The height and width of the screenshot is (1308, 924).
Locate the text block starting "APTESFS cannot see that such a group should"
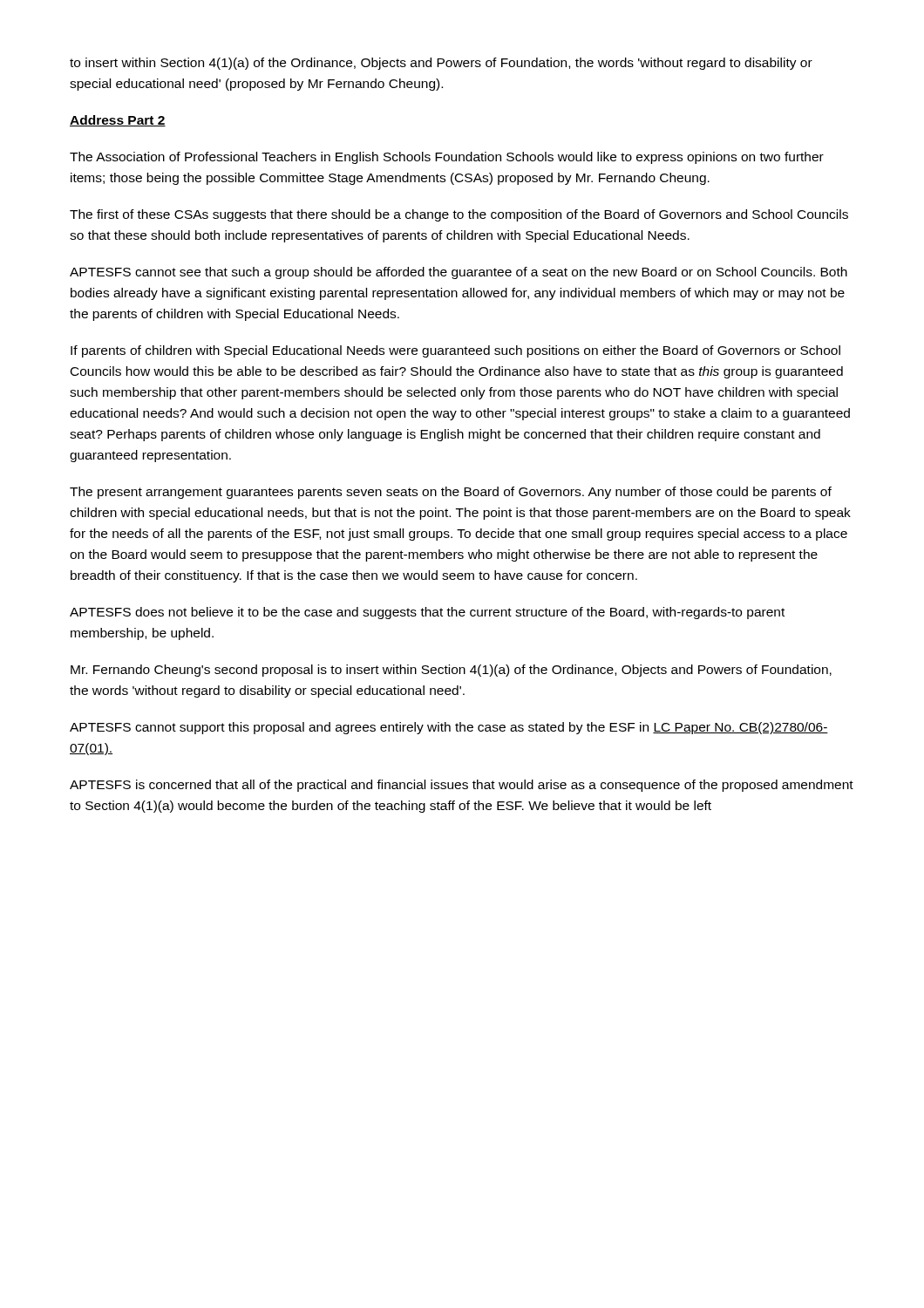(x=459, y=293)
